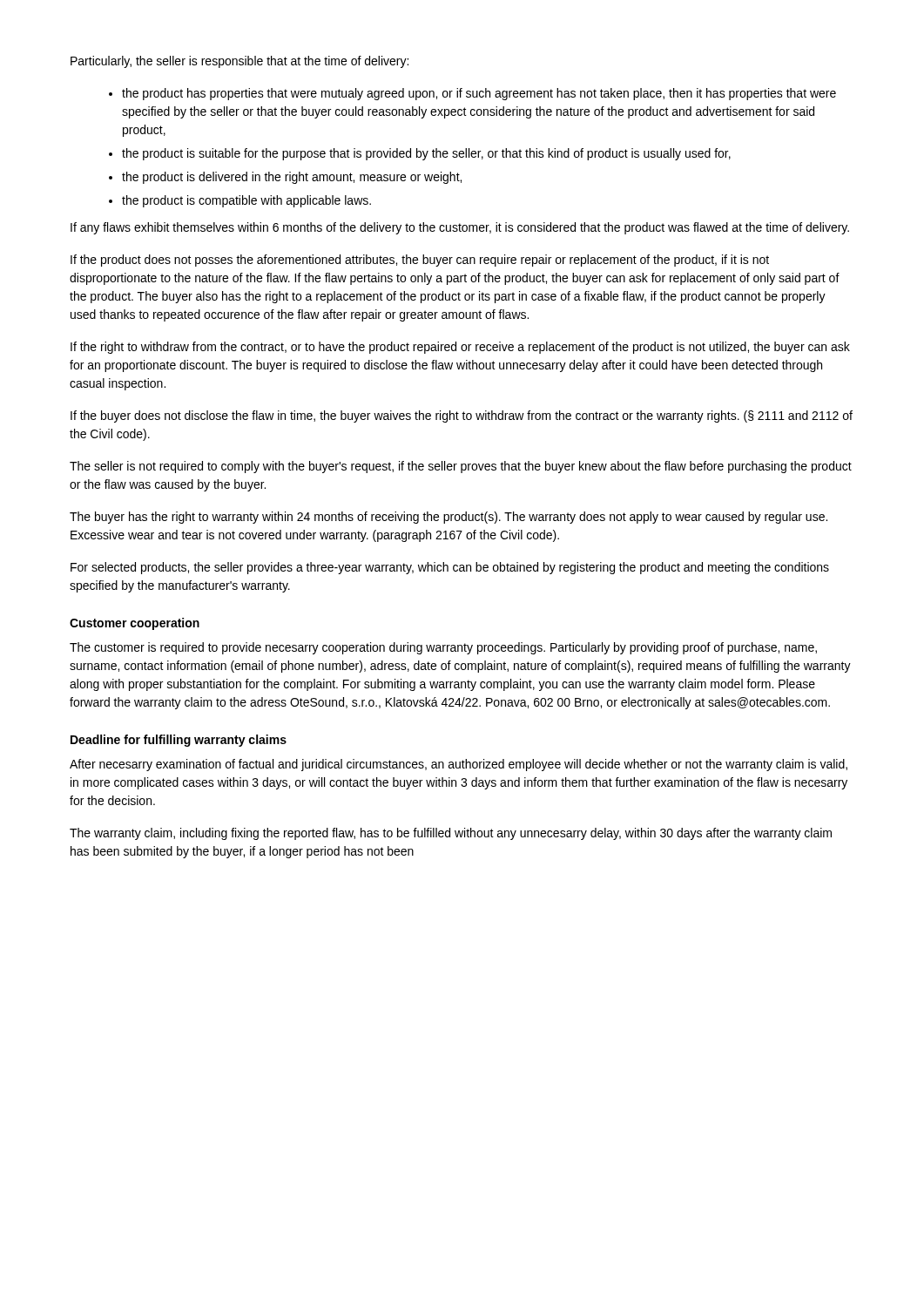The image size is (924, 1307).
Task: Locate the region starting "If the product does not posses the aforementioned"
Action: pyautogui.click(x=454, y=287)
